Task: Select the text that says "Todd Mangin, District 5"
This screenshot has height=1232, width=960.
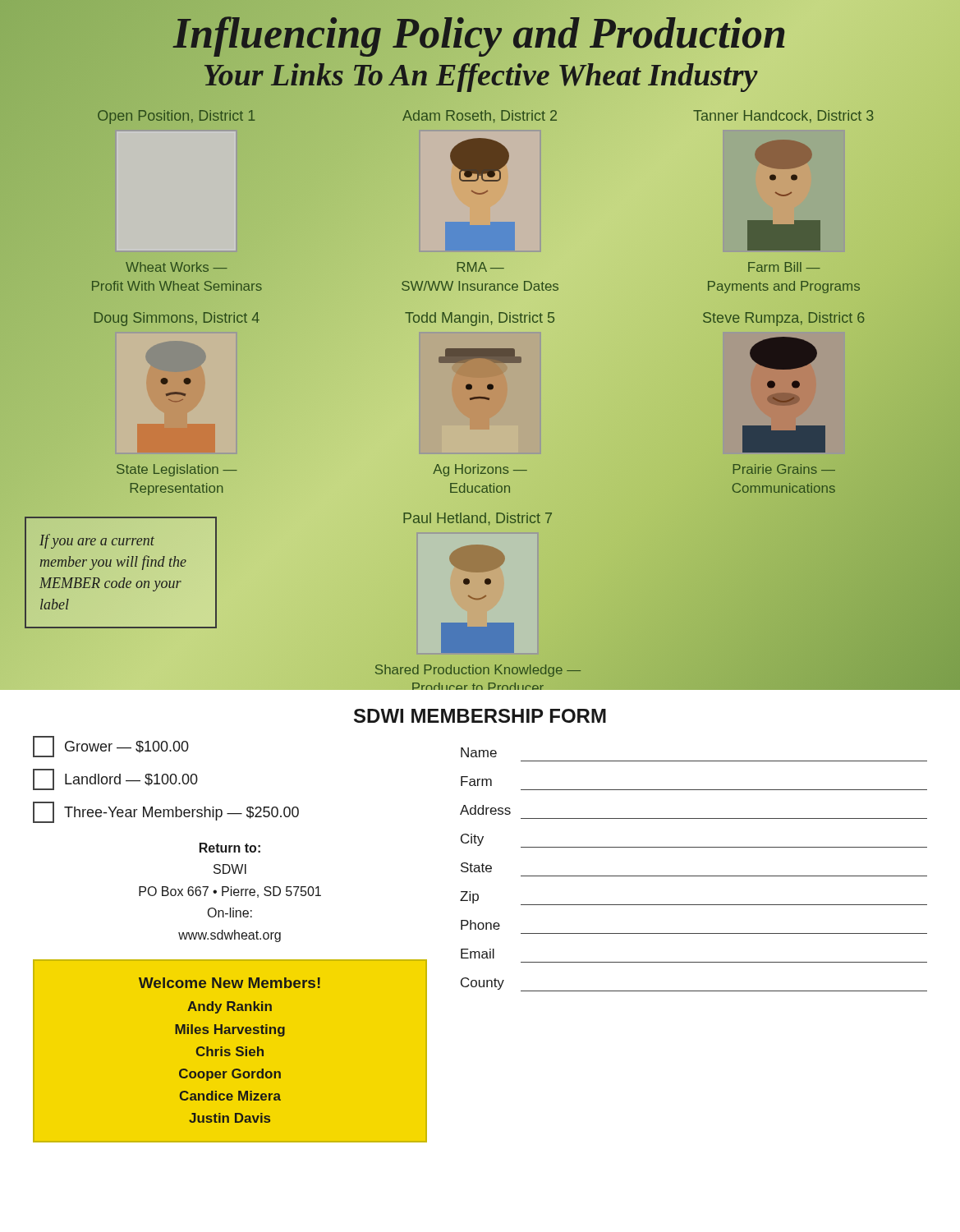Action: pyautogui.click(x=480, y=318)
